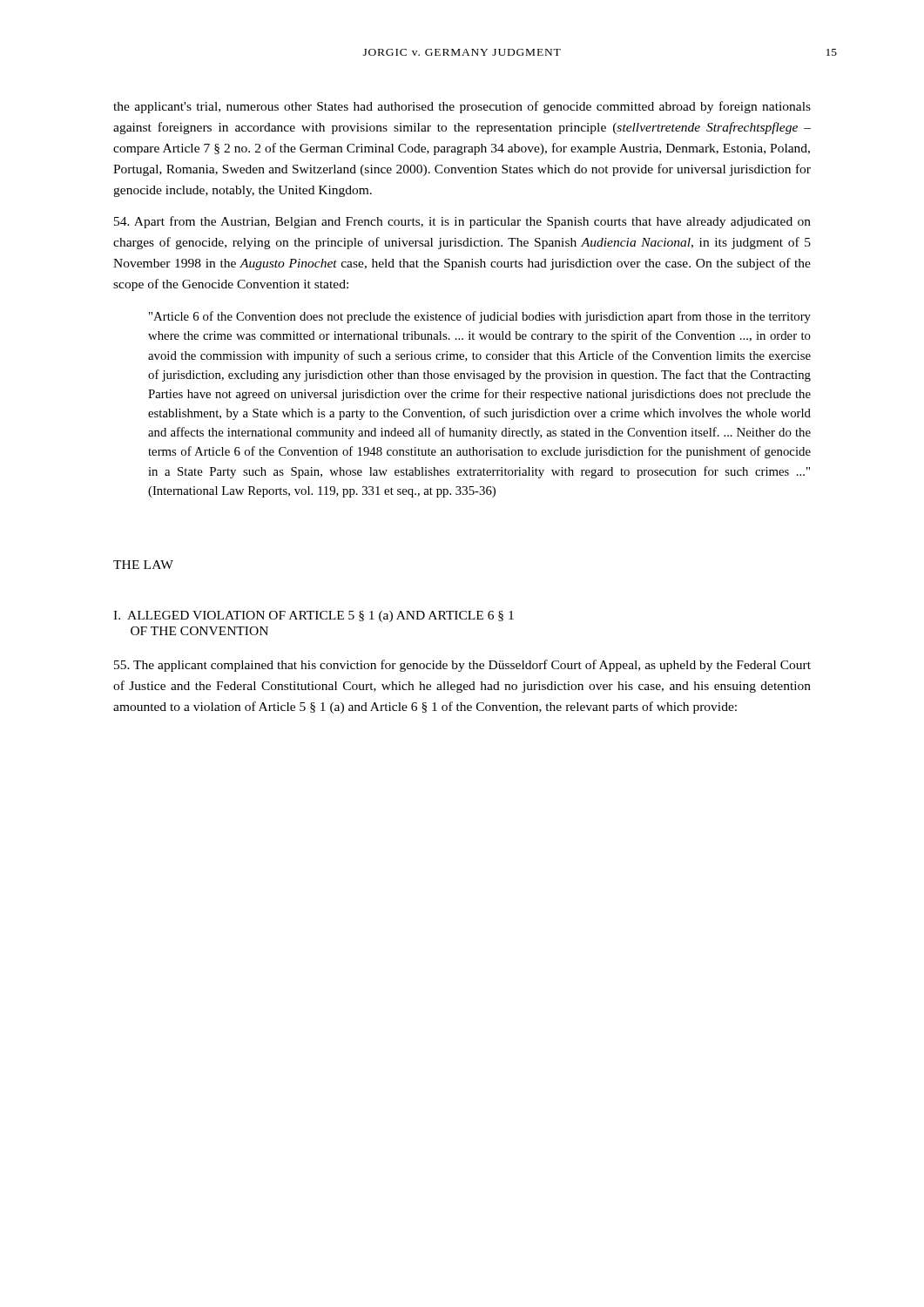Locate the section header with the text "I. ALLEGED VIOLATION OF"
Screen dimensions: 1307x924
pos(314,623)
